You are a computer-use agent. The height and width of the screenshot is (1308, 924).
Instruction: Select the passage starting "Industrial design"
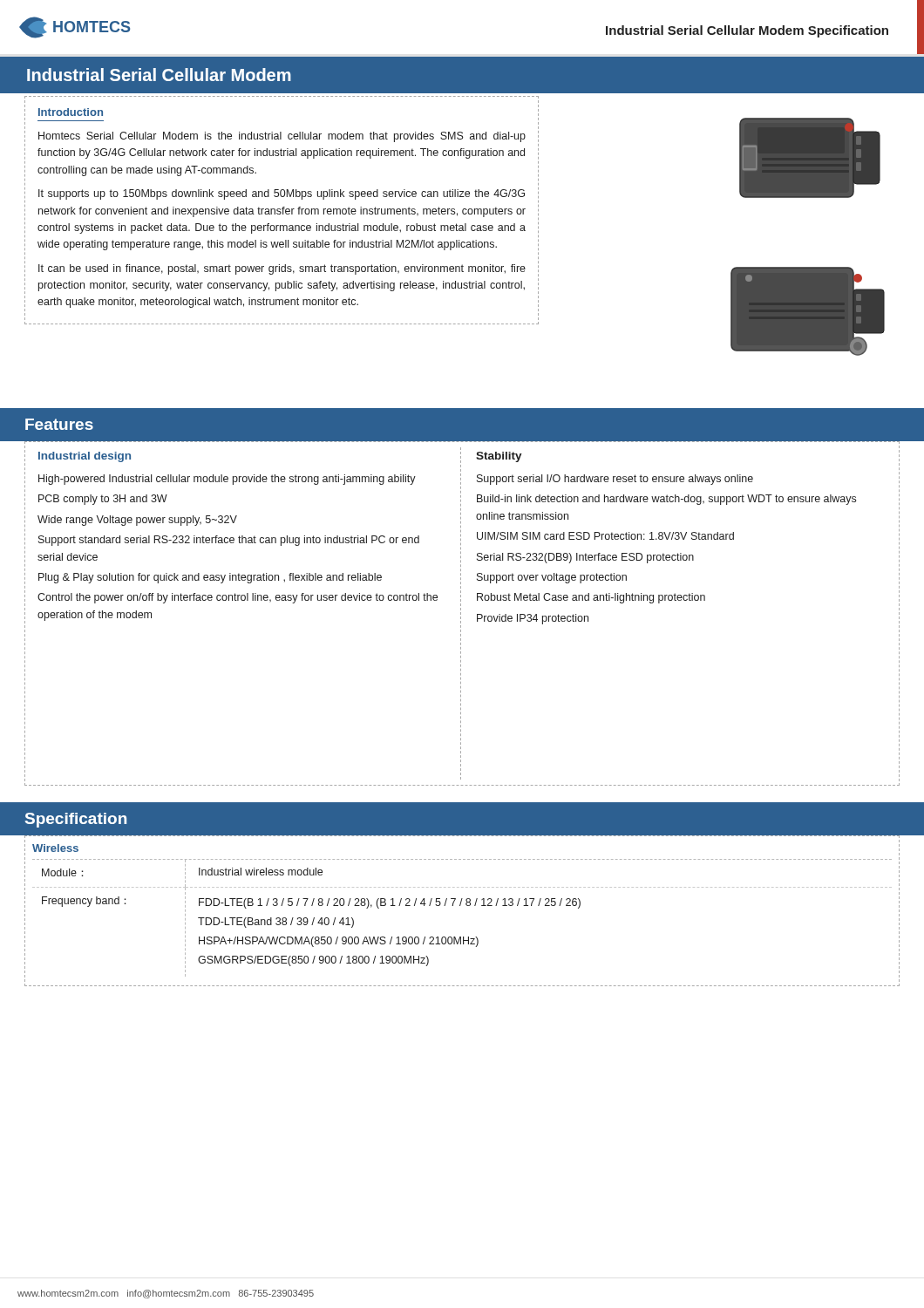(85, 456)
